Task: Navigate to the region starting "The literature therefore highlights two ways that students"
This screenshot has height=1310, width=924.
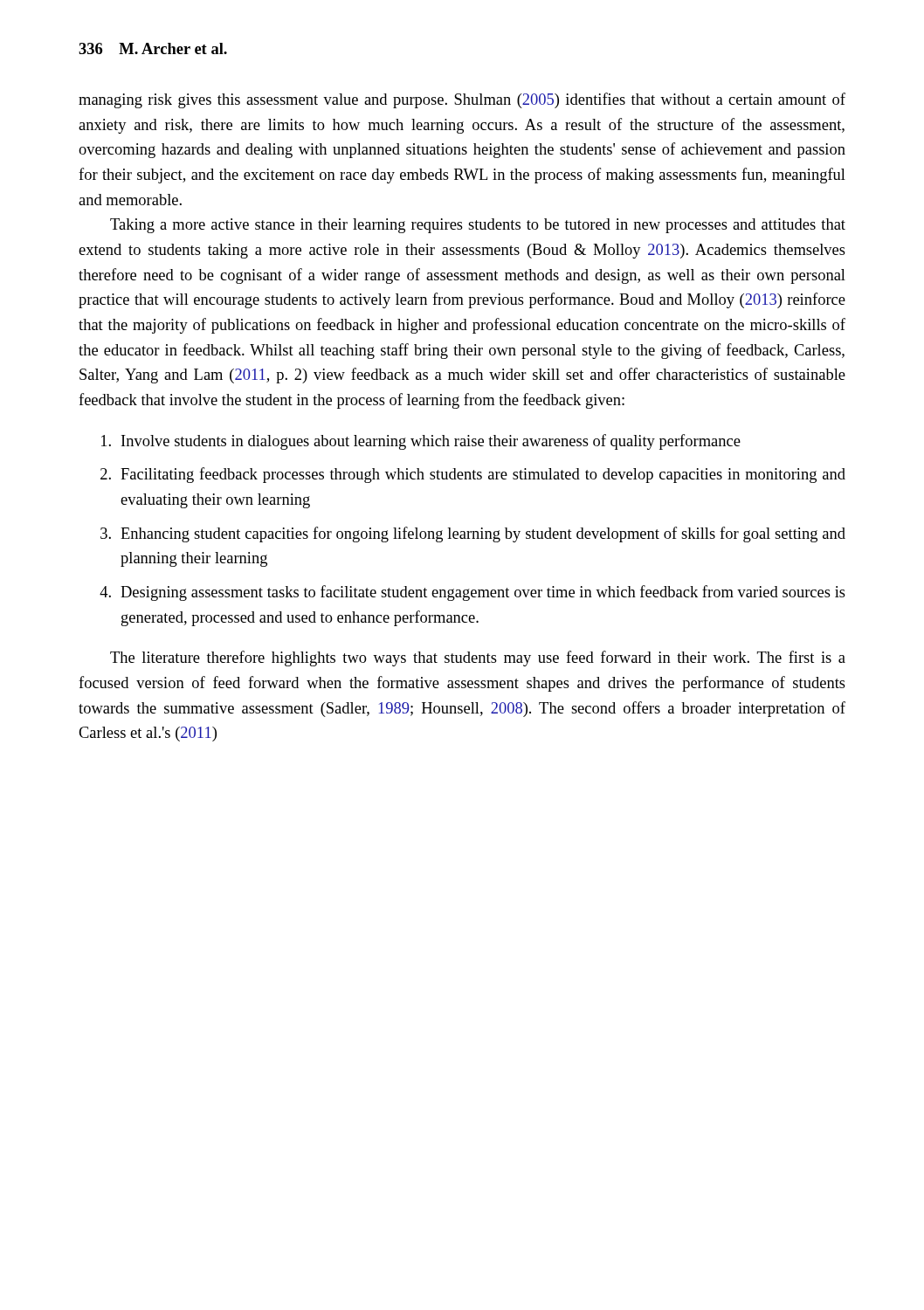Action: tap(462, 696)
